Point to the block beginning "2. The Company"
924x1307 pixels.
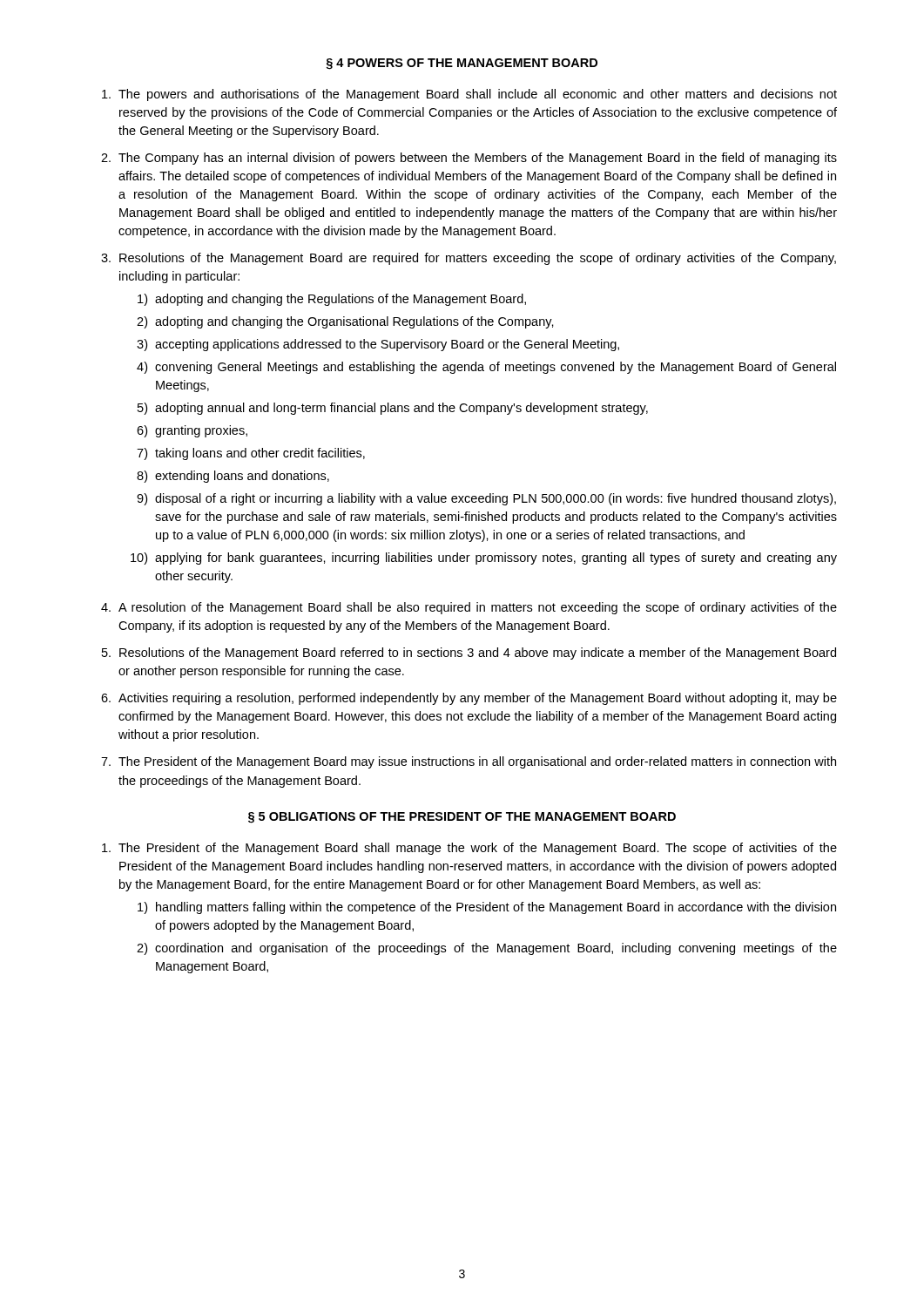click(x=462, y=195)
